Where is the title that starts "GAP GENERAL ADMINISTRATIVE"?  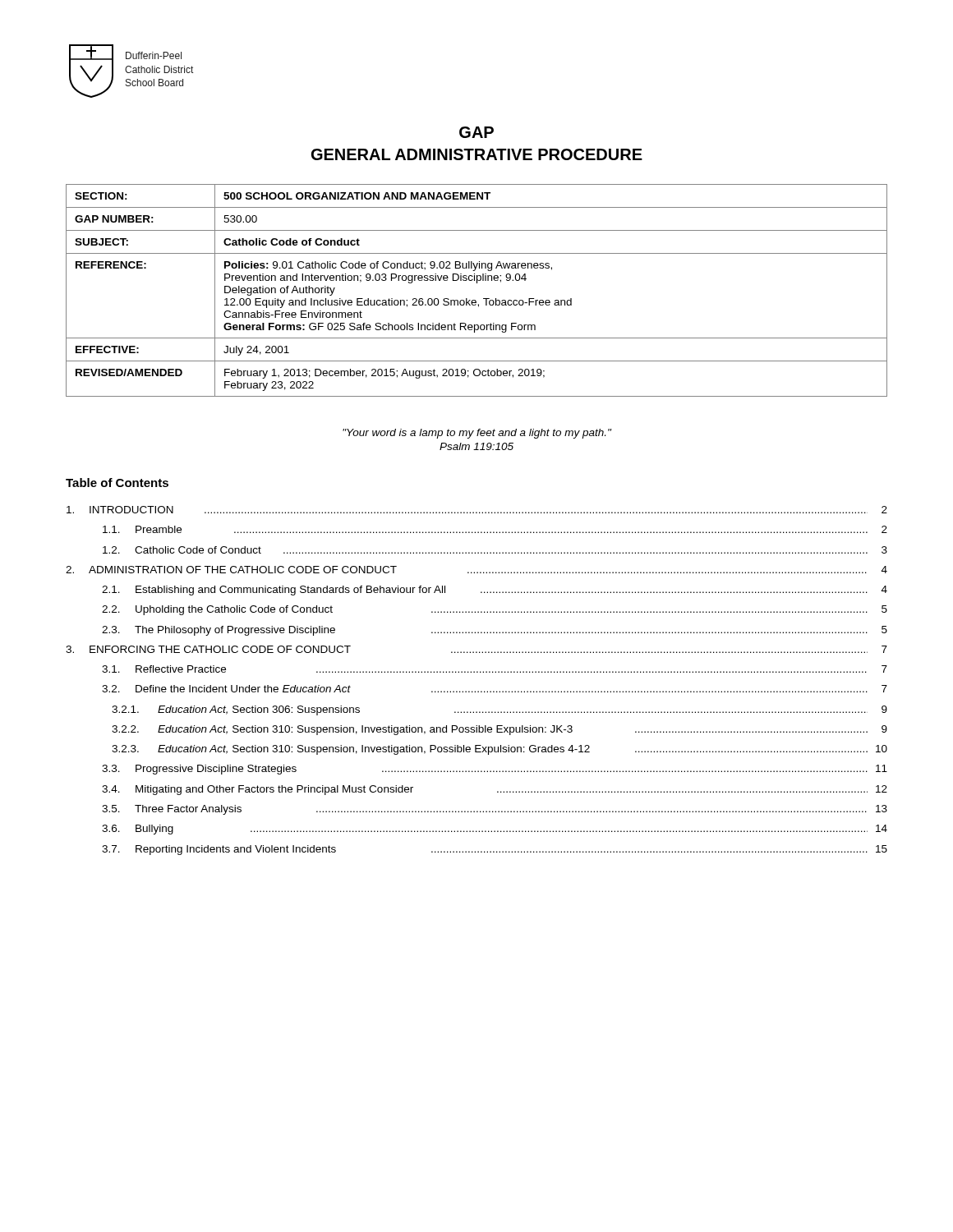[x=476, y=144]
